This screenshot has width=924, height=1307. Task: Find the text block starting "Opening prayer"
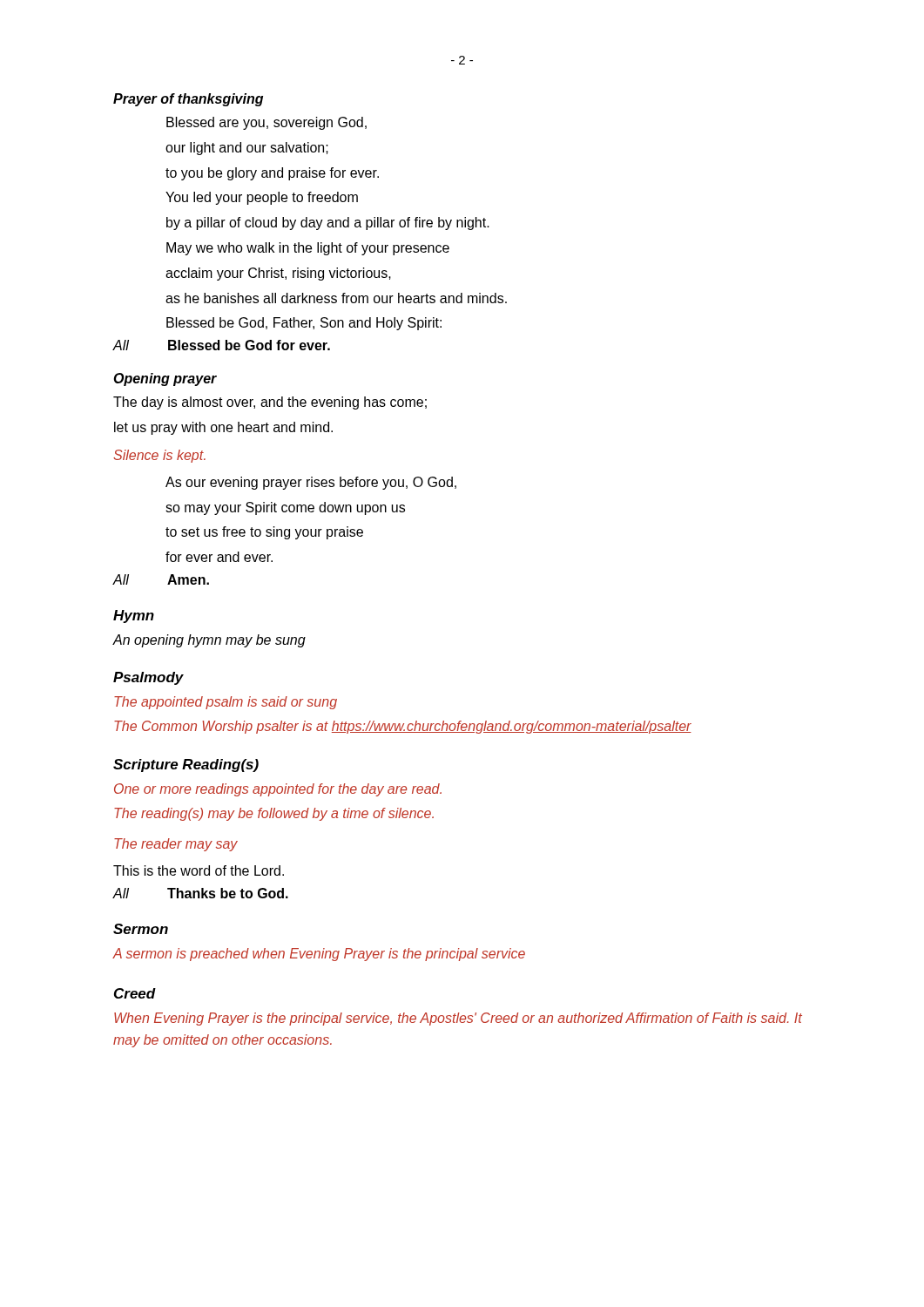pyautogui.click(x=165, y=379)
